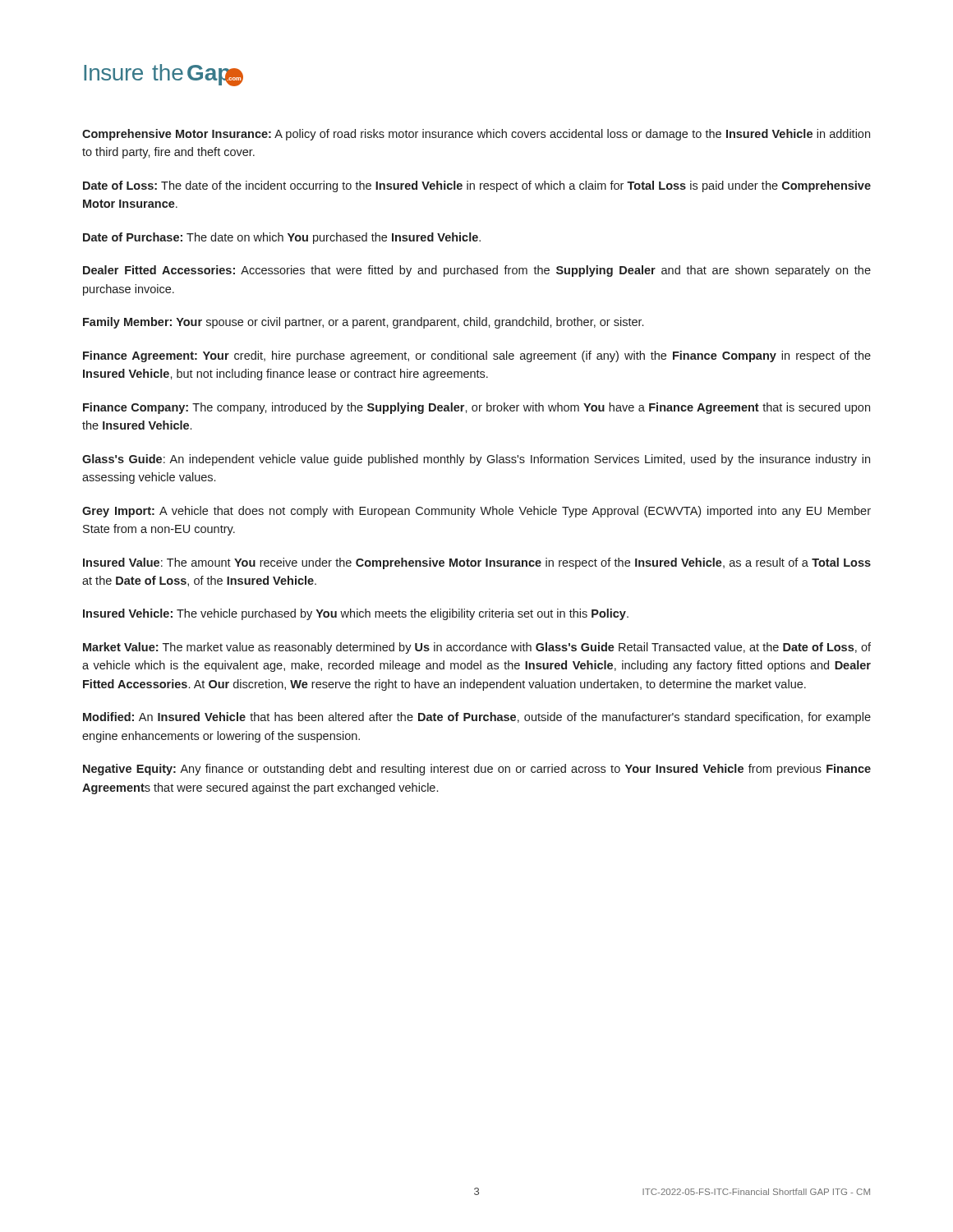Point to the block beginning "Finance Agreement: Your credit, hire purchase"
The height and width of the screenshot is (1232, 953).
coord(476,365)
